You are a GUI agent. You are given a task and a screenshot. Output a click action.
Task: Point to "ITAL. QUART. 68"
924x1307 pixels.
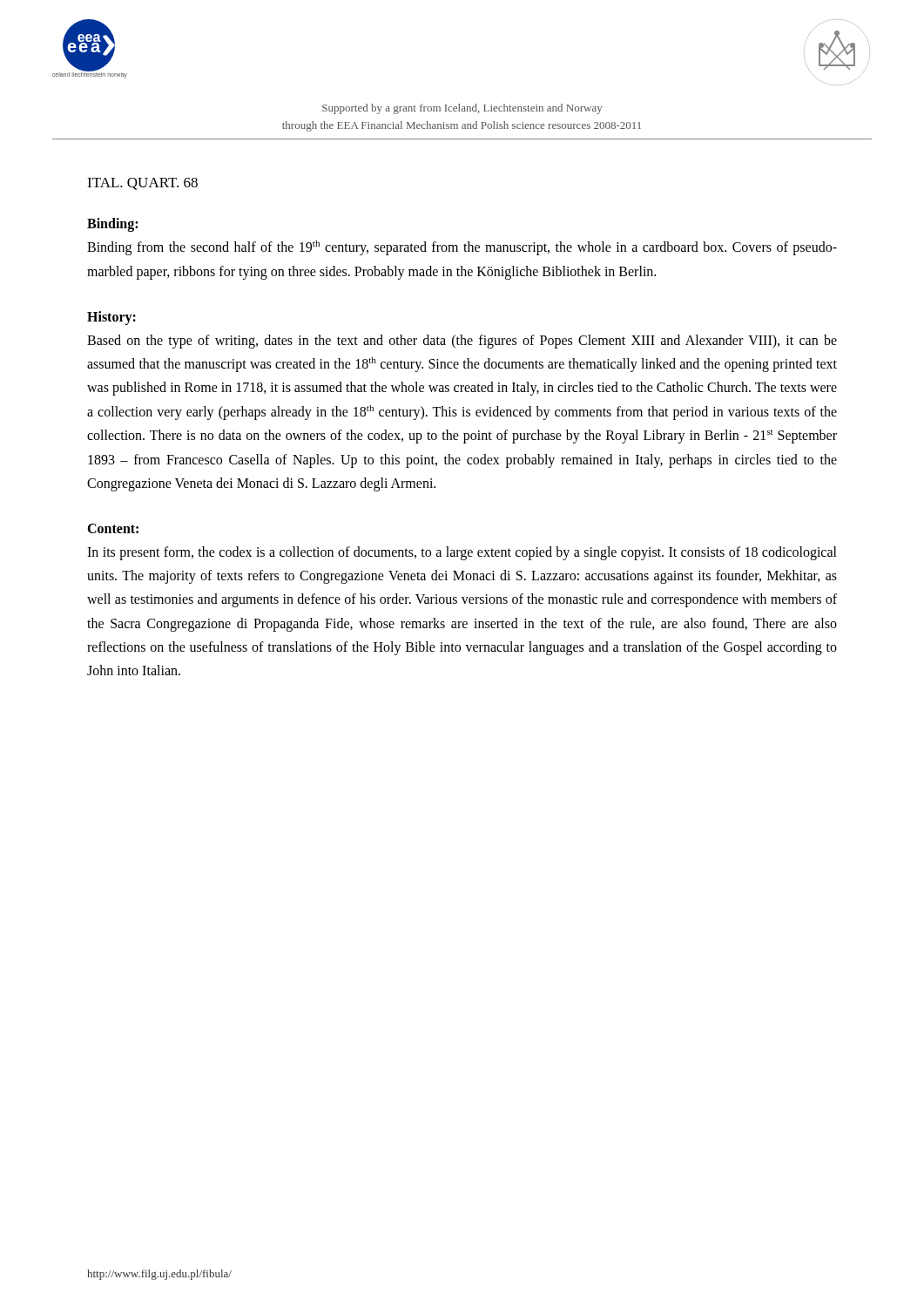click(x=143, y=183)
